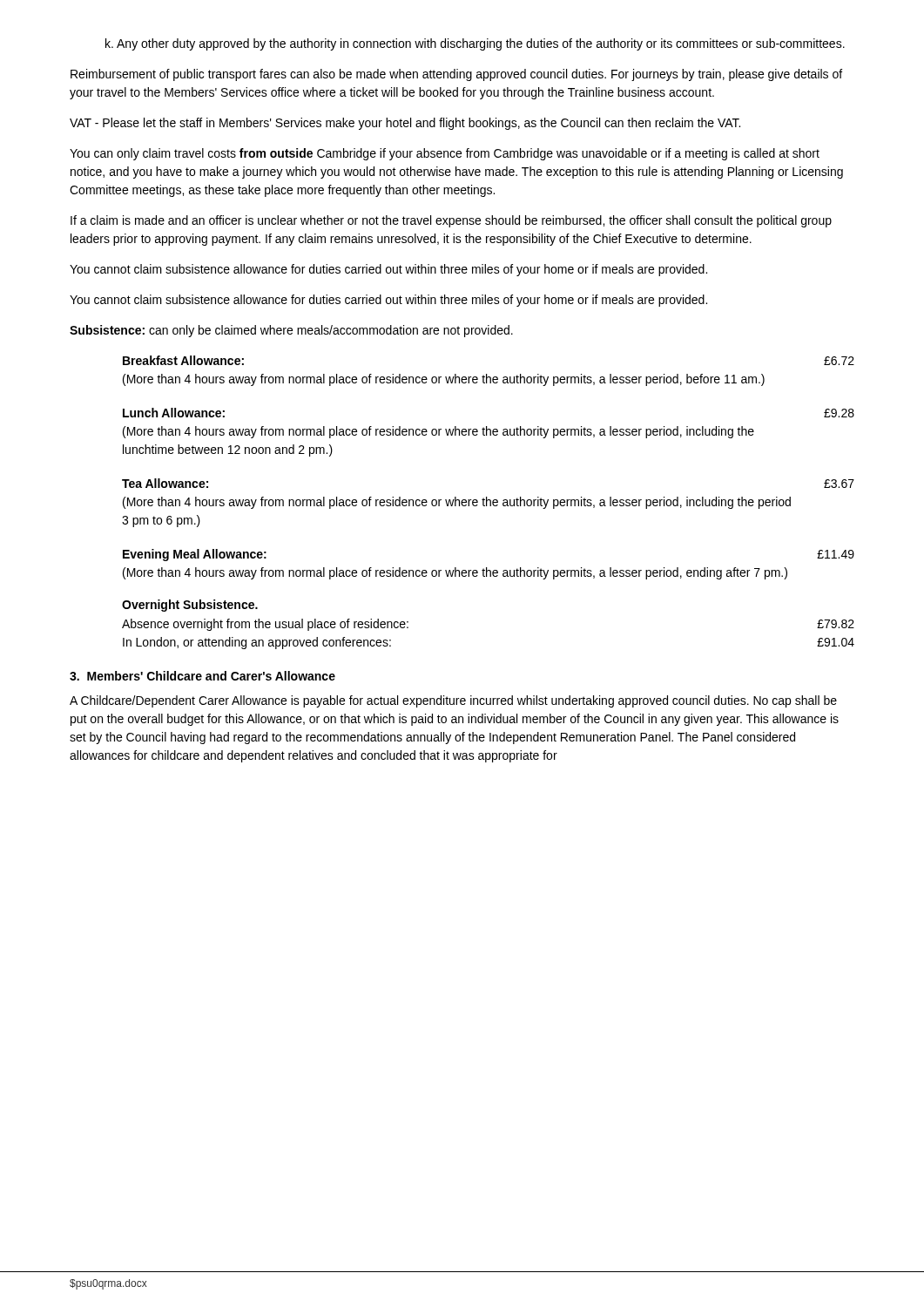
Task: Find the text block with the text "VAT - Please let"
Action: pyautogui.click(x=406, y=123)
